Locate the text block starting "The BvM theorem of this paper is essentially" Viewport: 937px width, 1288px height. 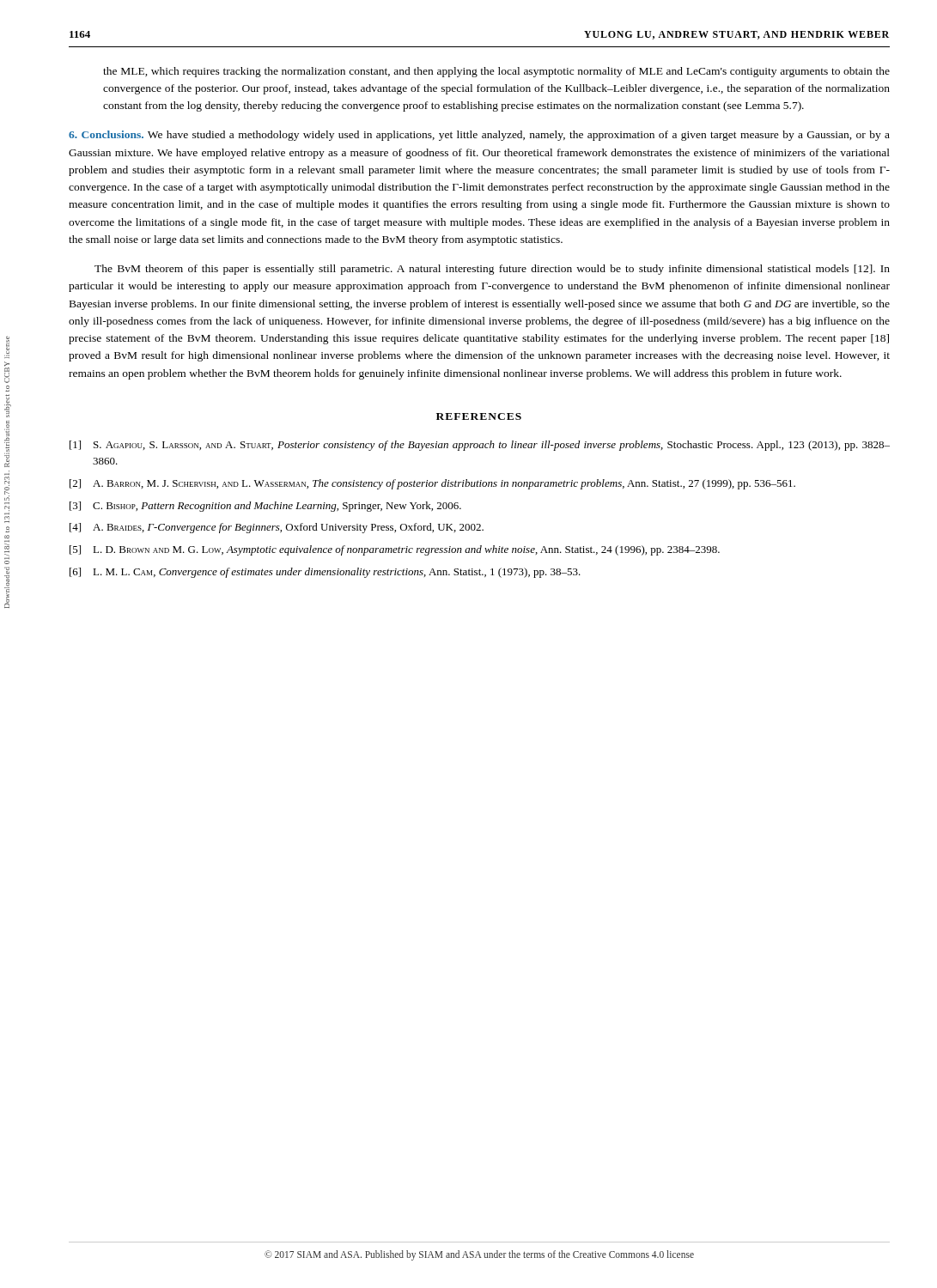click(x=479, y=320)
